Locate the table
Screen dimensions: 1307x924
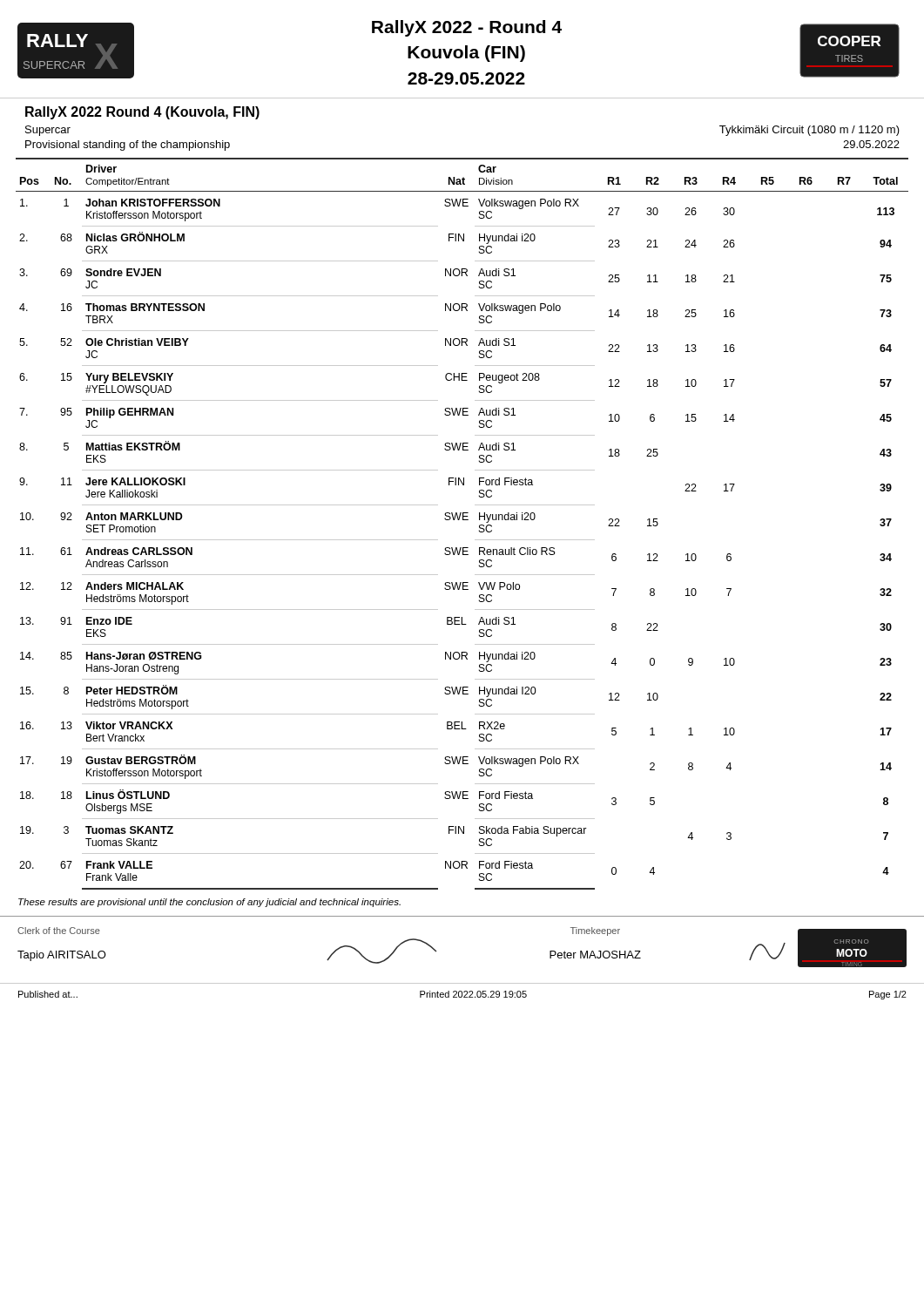pos(462,524)
